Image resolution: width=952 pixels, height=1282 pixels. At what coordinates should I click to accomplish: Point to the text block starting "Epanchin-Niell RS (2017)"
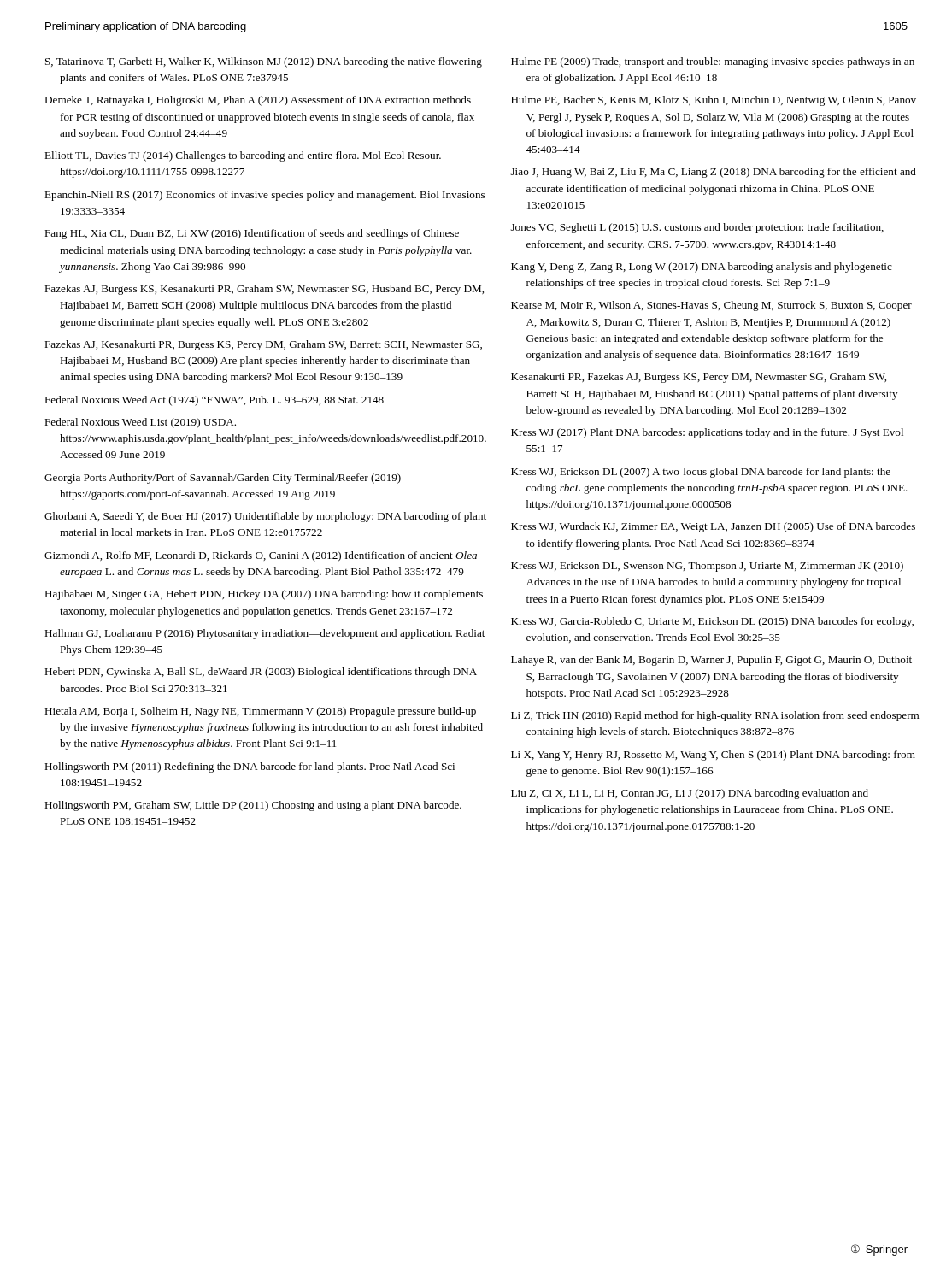[x=265, y=202]
